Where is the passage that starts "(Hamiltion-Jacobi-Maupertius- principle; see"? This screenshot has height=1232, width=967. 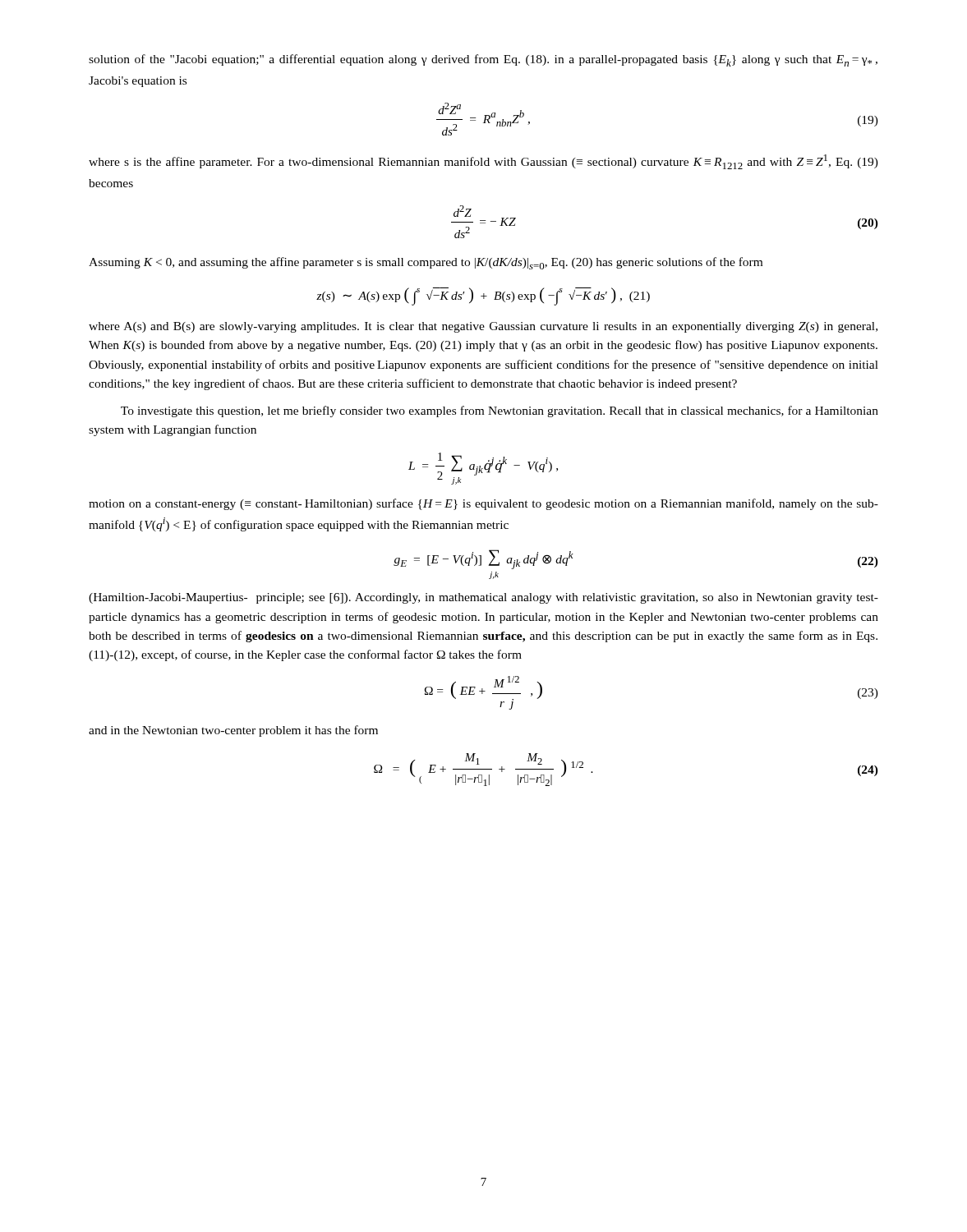[484, 626]
